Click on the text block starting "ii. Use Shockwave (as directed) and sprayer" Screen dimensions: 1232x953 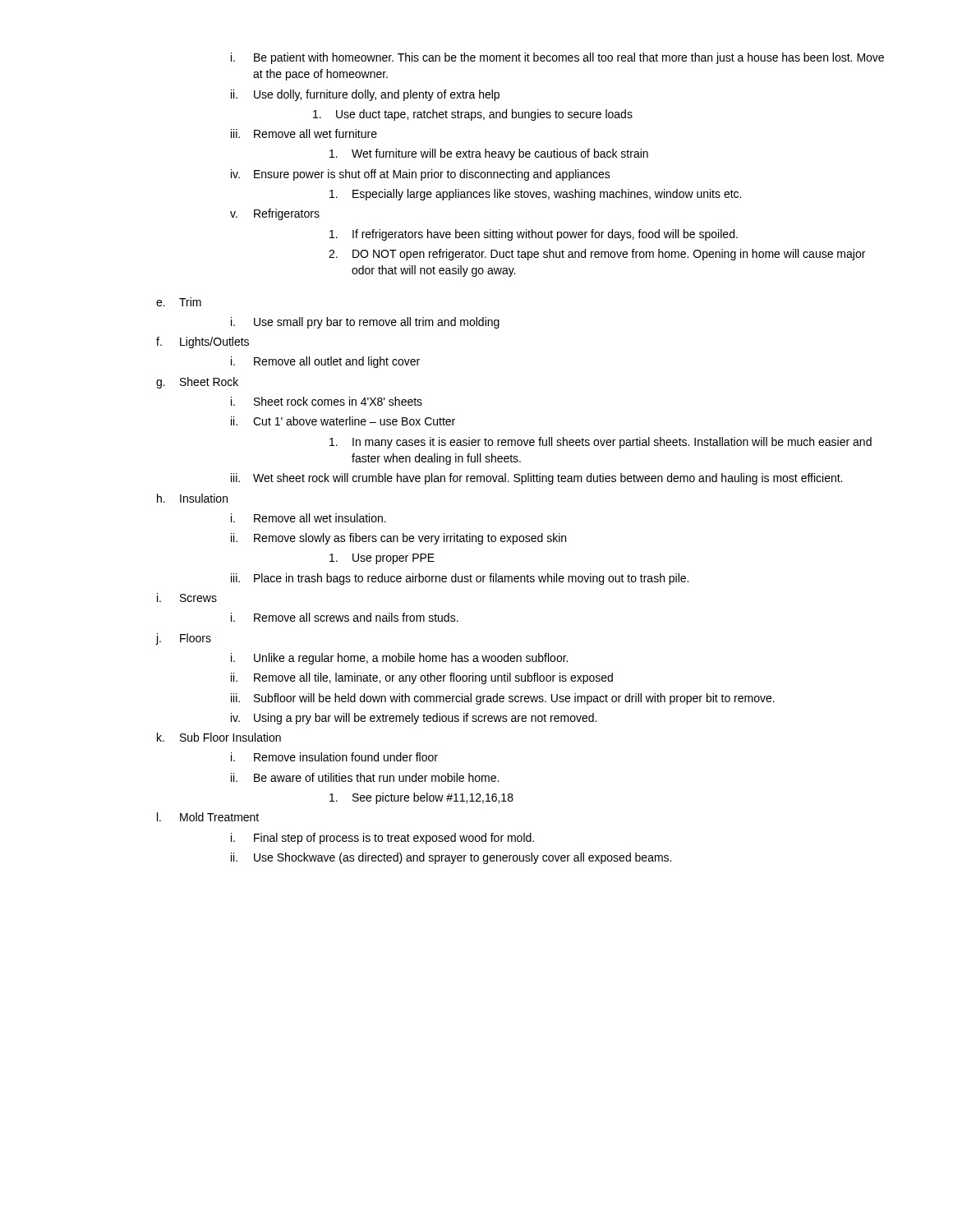click(559, 857)
